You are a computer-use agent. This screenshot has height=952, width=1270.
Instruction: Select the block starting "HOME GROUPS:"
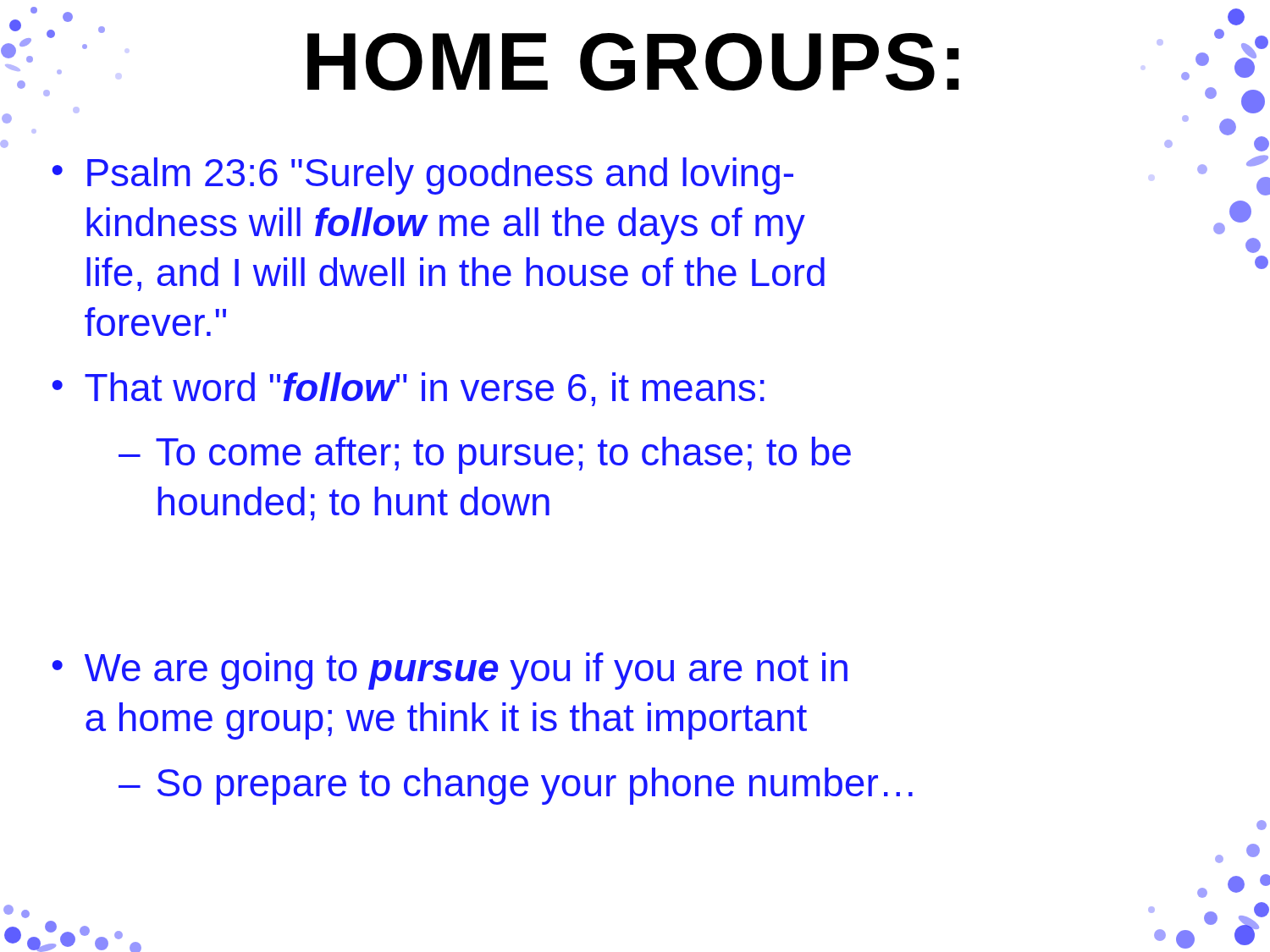click(x=635, y=62)
